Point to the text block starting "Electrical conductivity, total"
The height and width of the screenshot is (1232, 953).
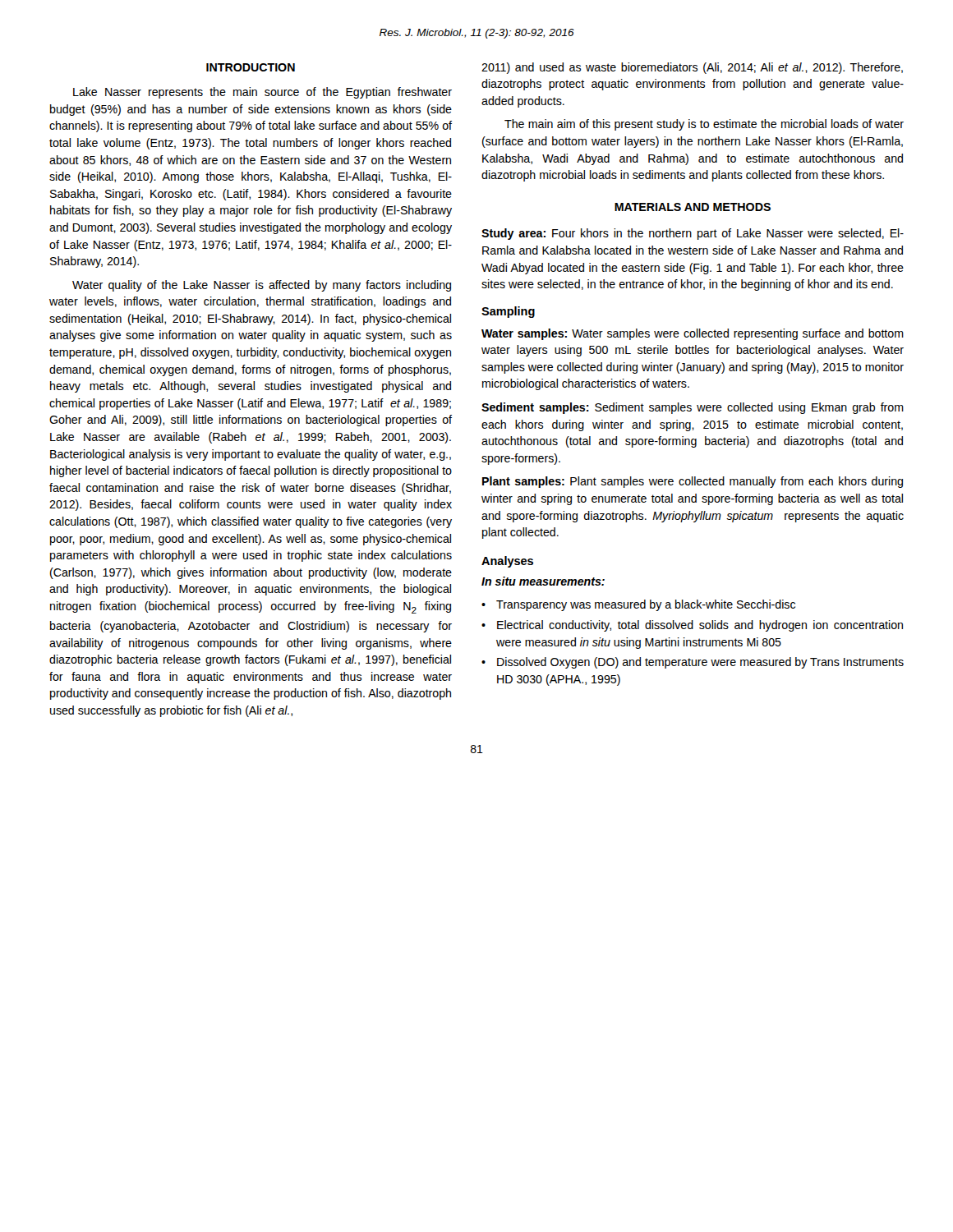pos(700,633)
